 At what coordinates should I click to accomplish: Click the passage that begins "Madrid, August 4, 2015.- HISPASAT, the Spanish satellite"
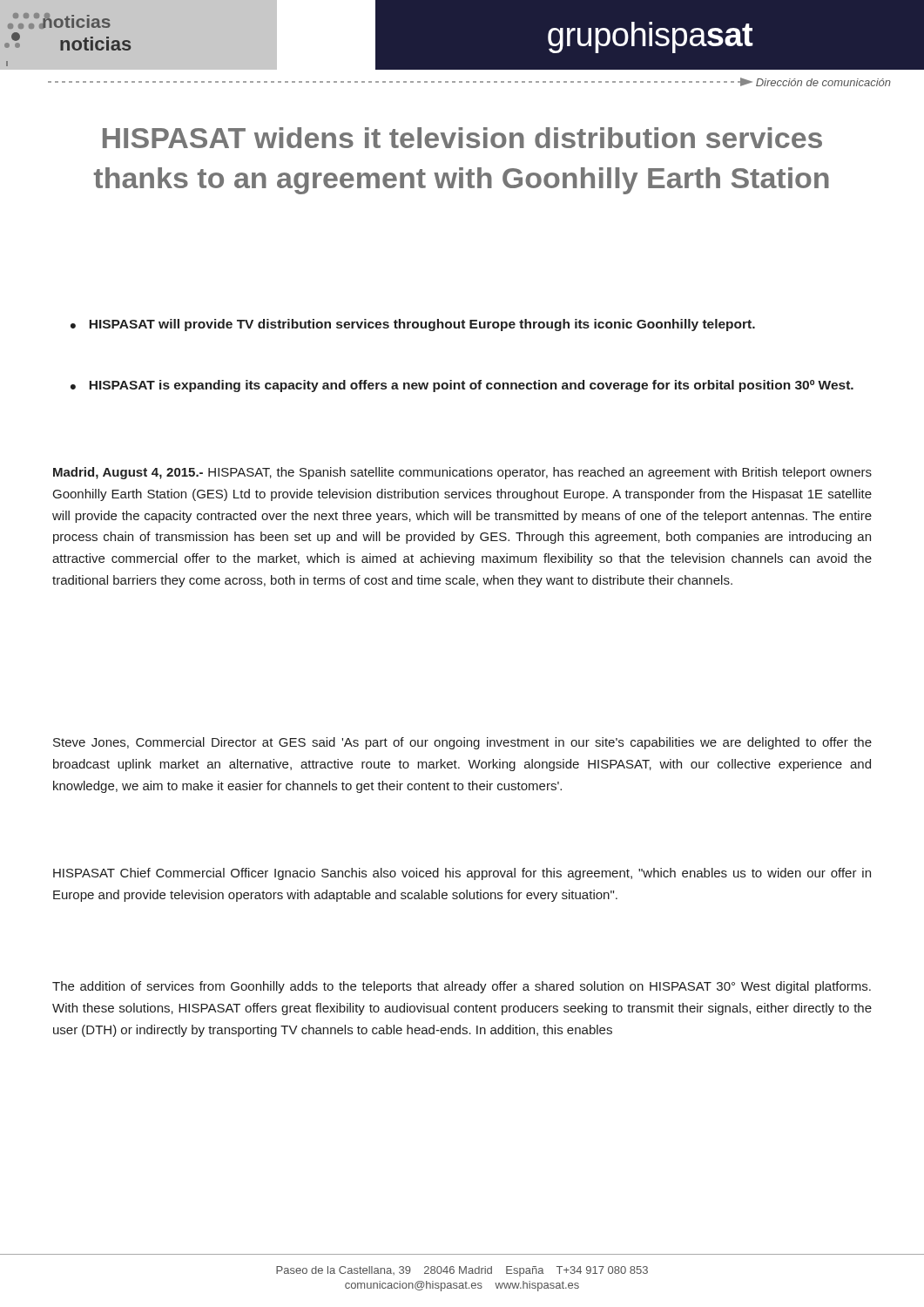(462, 526)
